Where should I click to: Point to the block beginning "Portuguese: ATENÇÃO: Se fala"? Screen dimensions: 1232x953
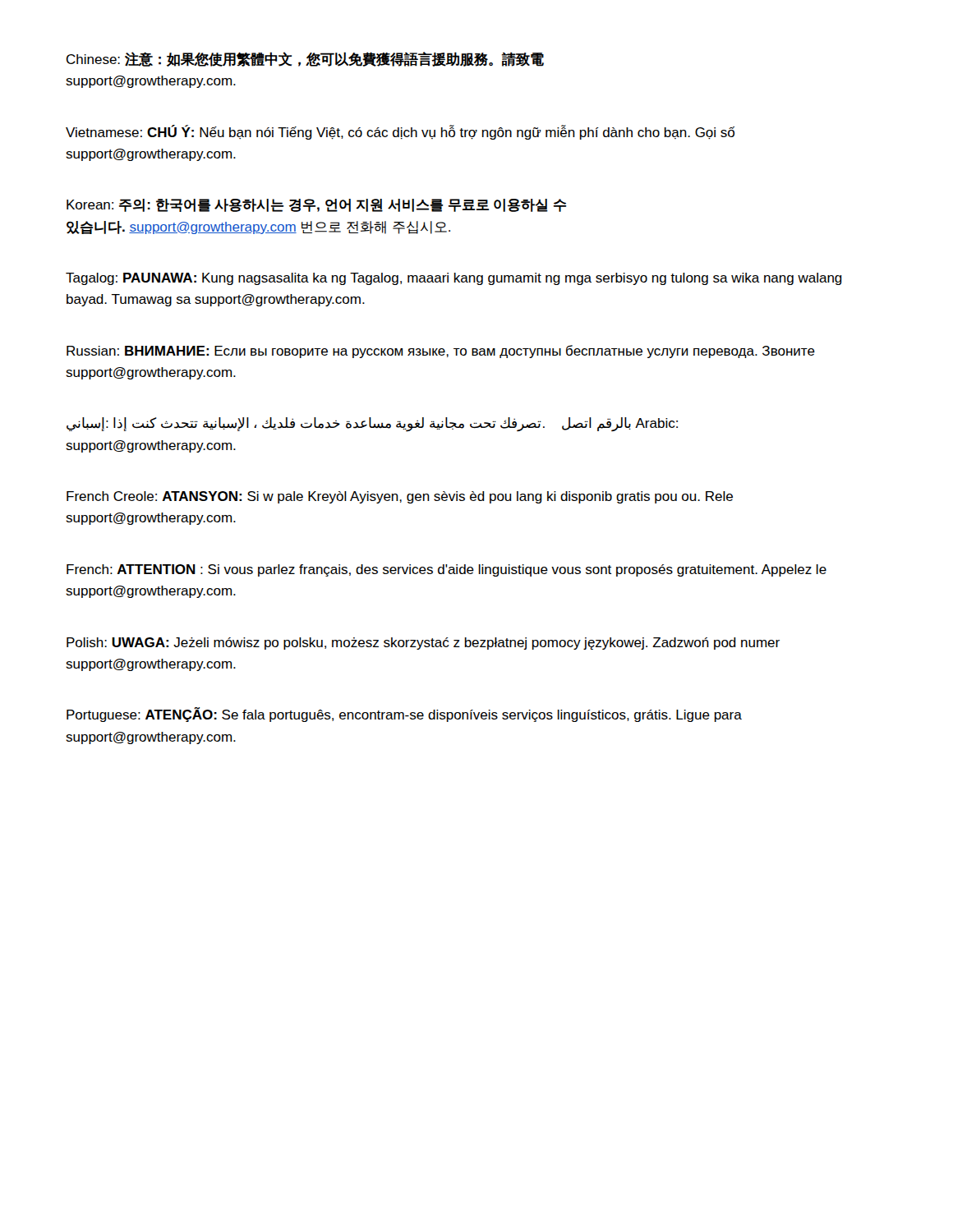click(x=404, y=726)
